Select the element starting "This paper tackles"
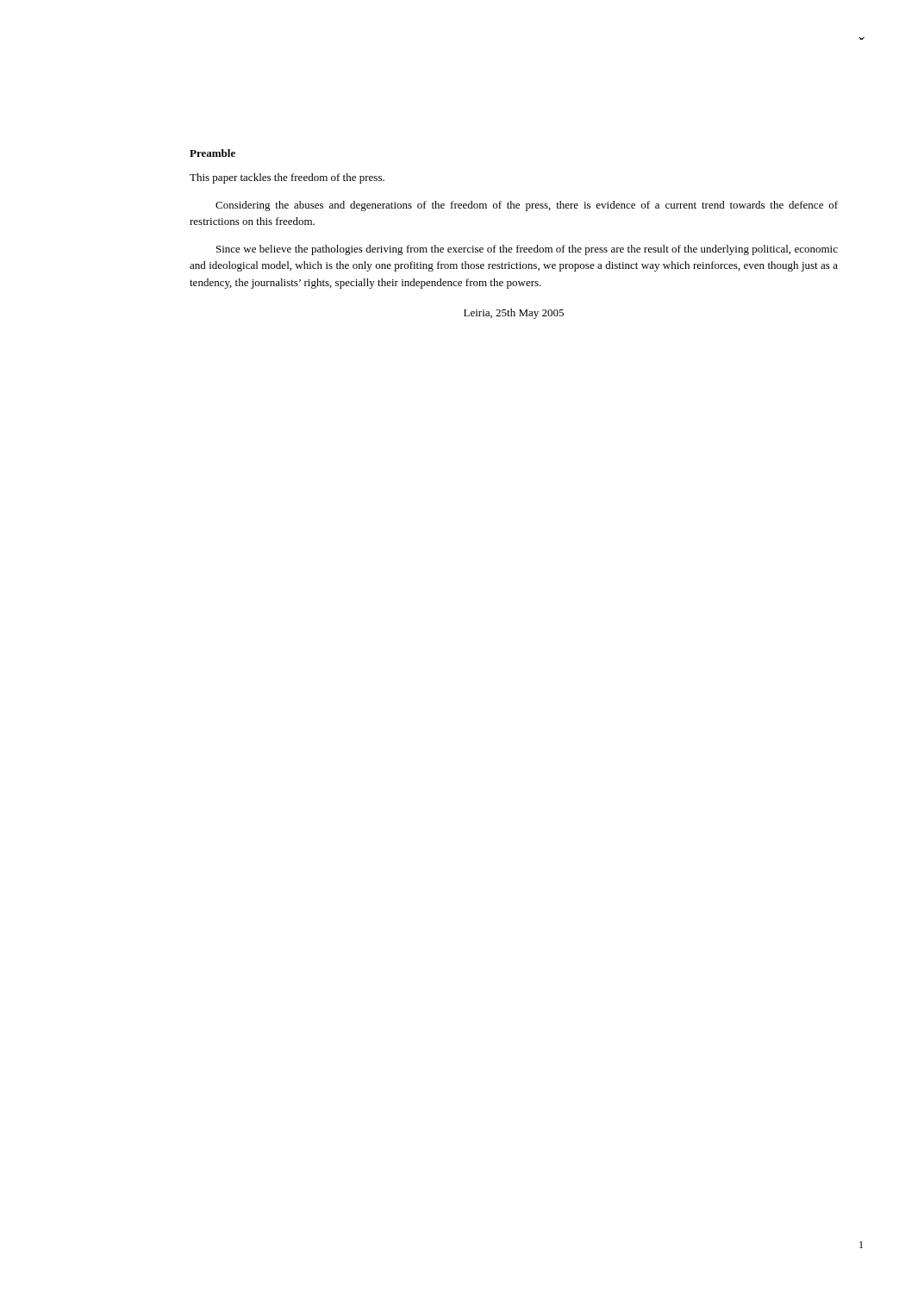This screenshot has width=924, height=1293. click(287, 177)
